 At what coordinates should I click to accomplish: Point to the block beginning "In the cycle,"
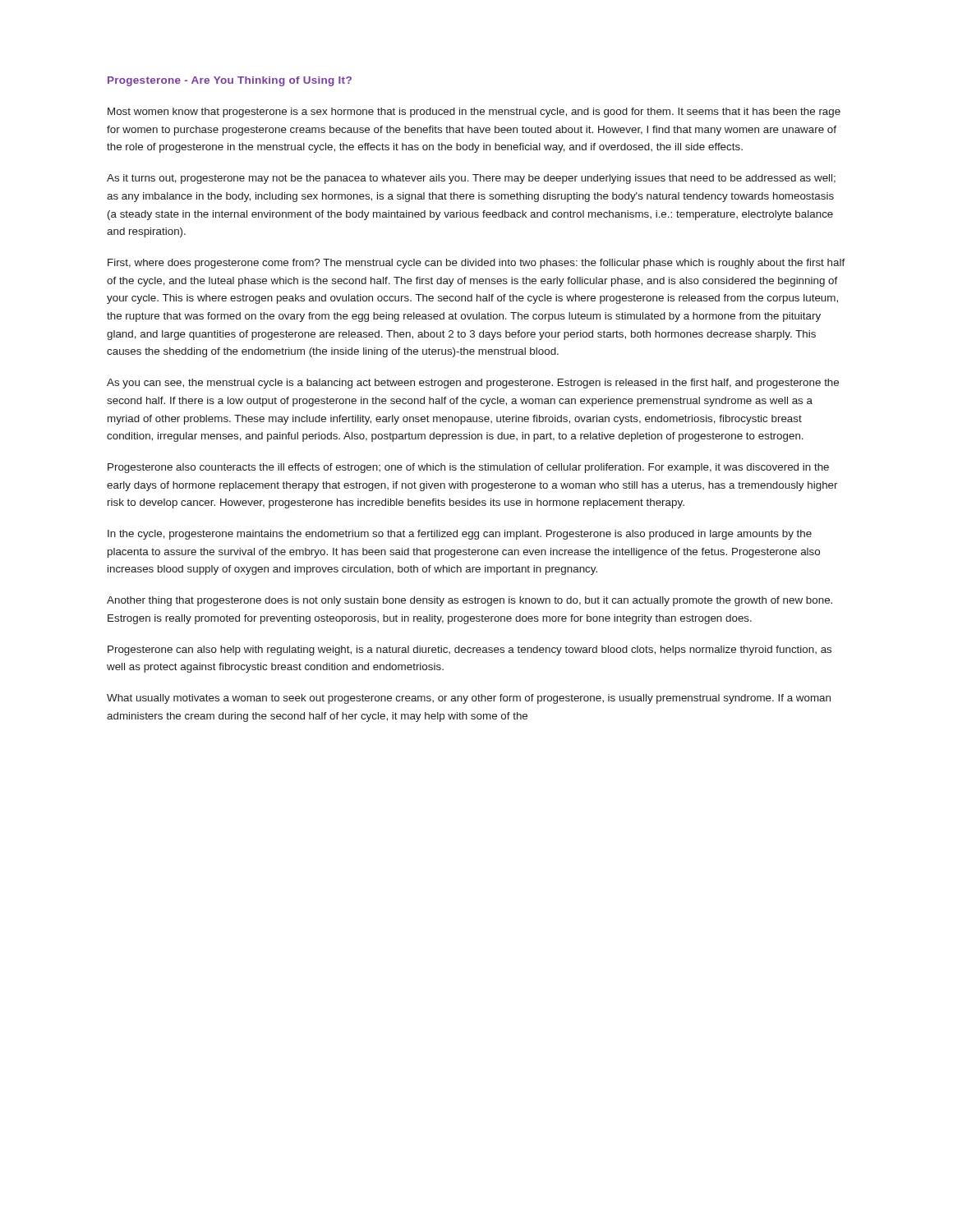coord(464,551)
